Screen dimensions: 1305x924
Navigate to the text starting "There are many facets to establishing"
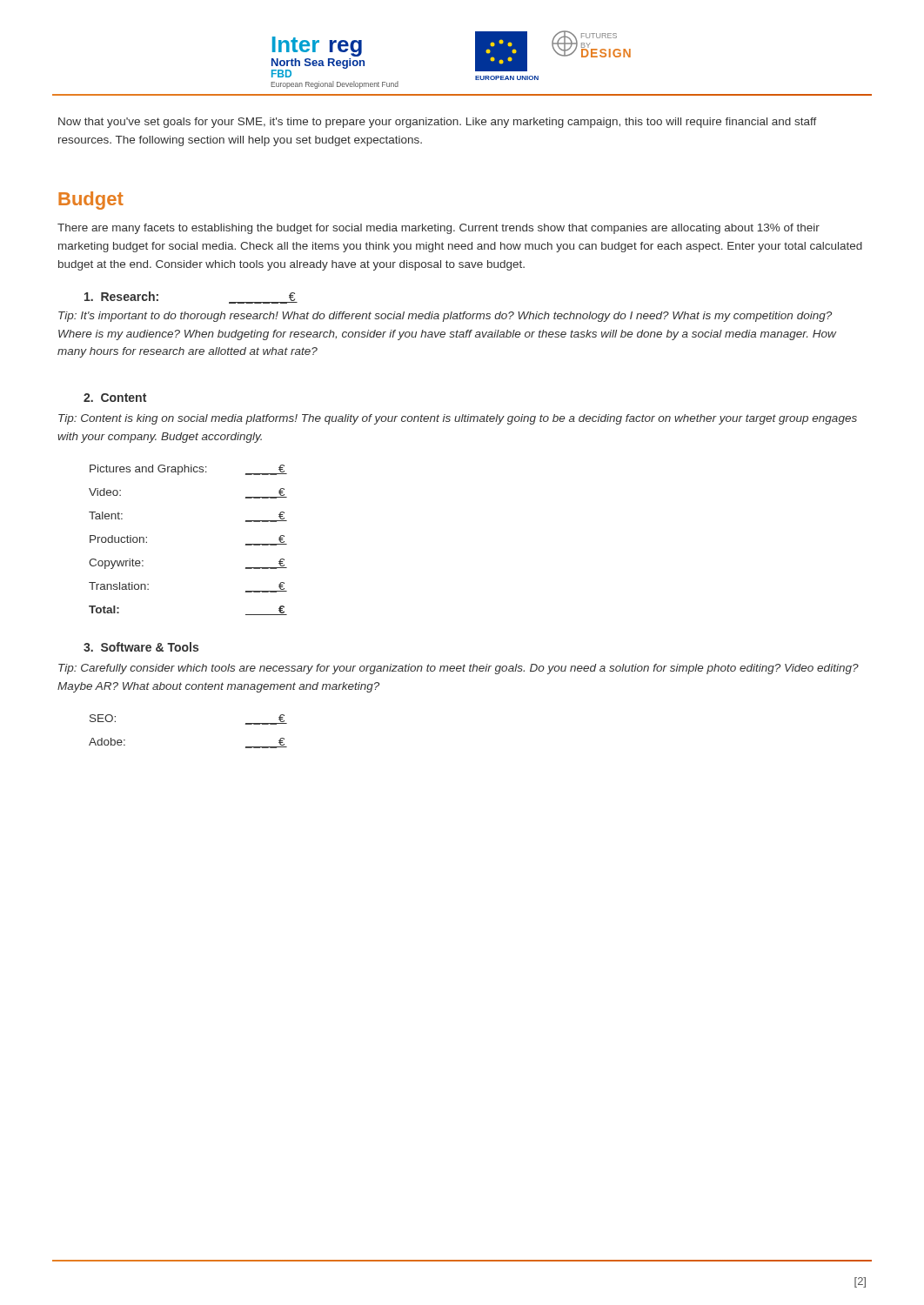460,246
